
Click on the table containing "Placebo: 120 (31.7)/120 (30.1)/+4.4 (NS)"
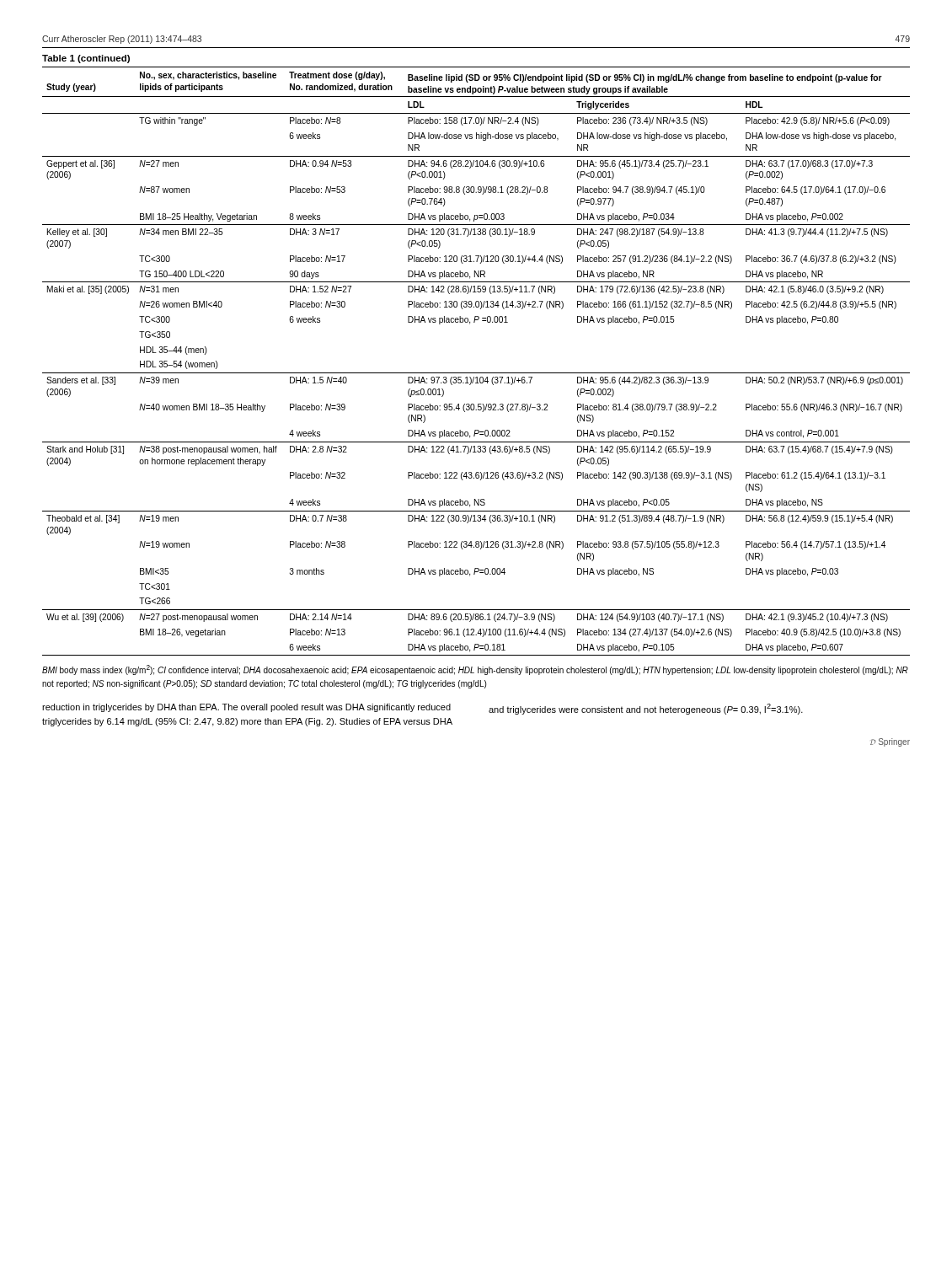coord(476,361)
